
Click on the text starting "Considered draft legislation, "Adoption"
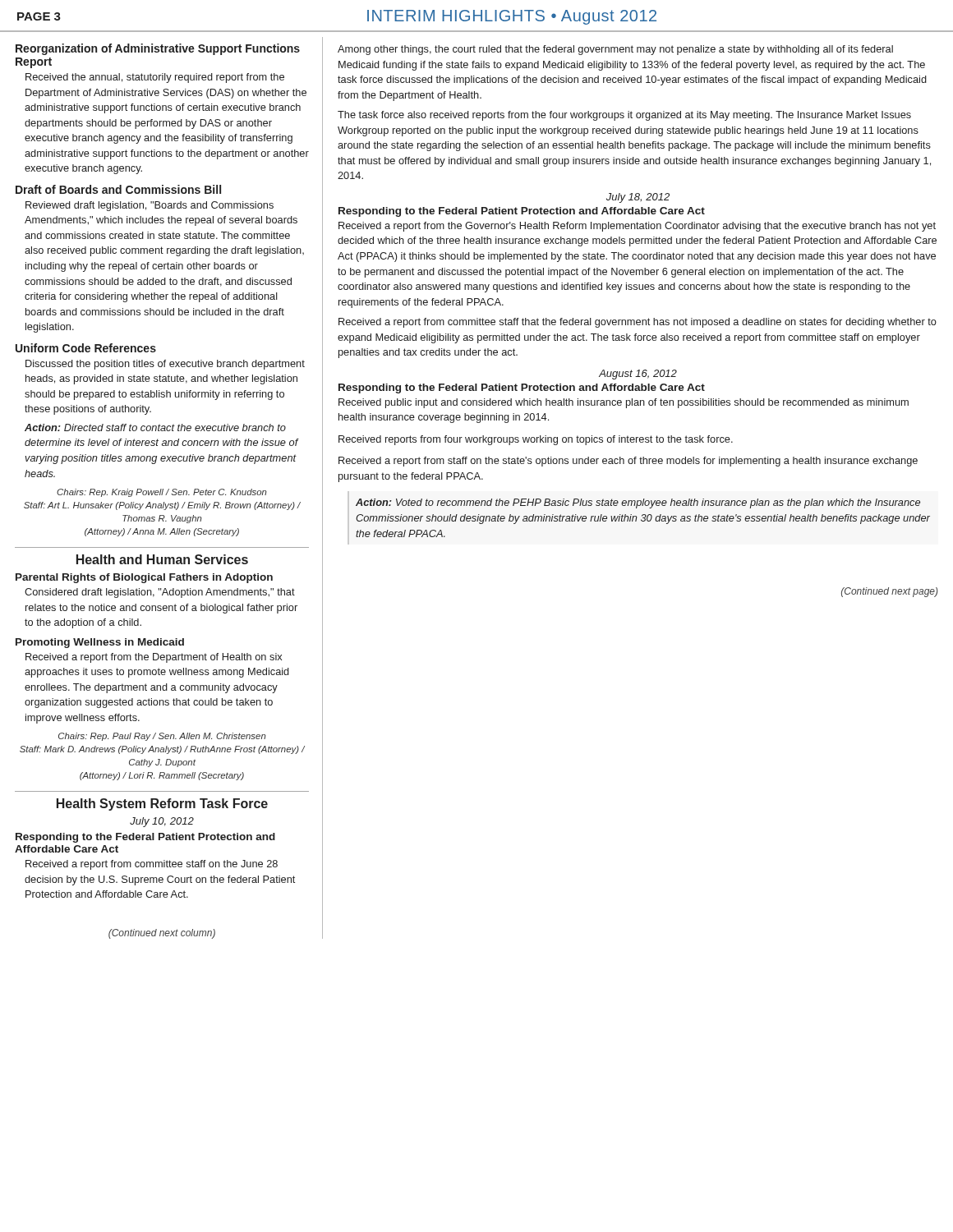click(x=161, y=607)
